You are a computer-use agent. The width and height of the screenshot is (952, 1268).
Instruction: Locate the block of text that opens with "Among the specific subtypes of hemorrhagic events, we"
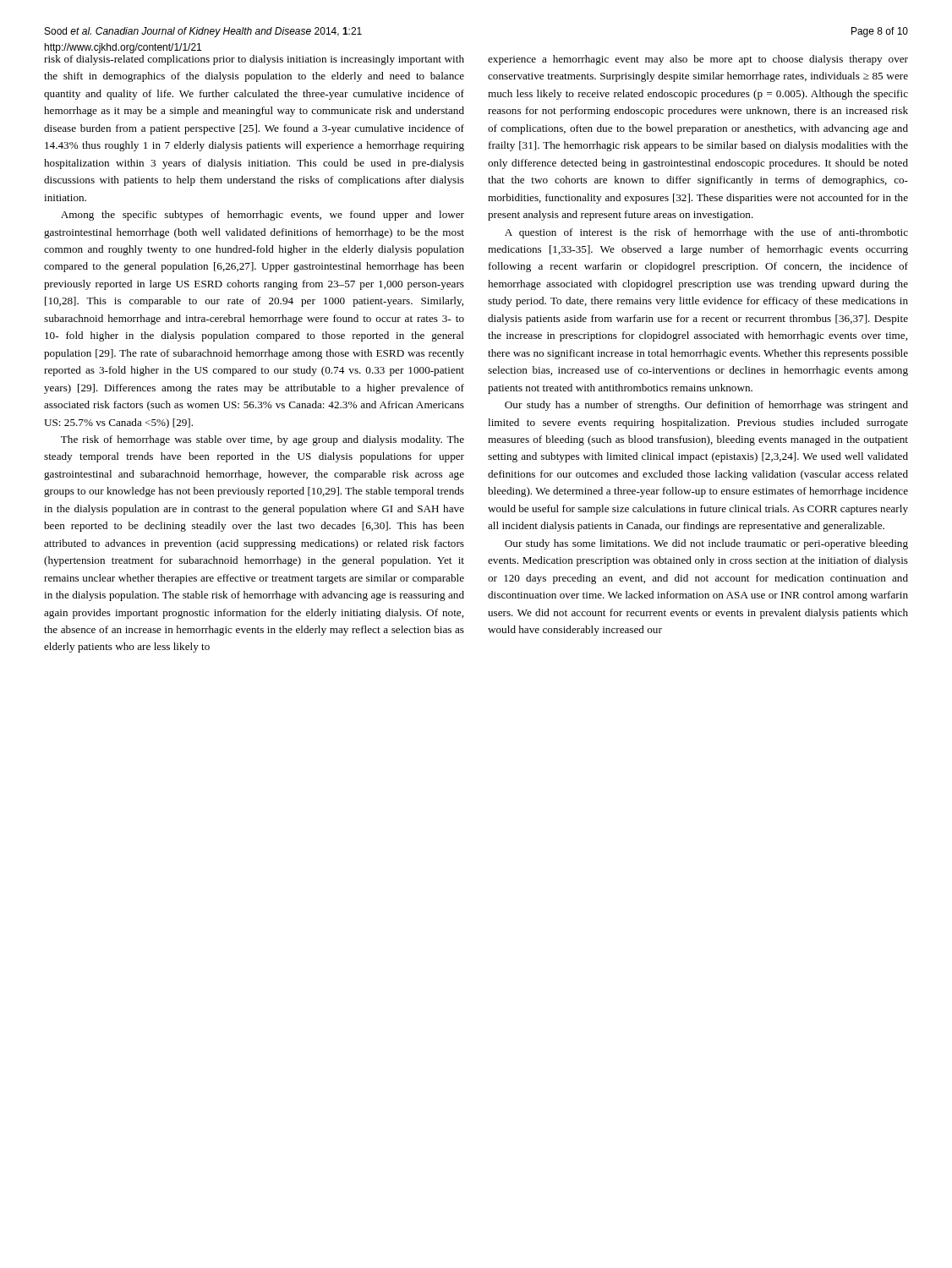tap(254, 319)
